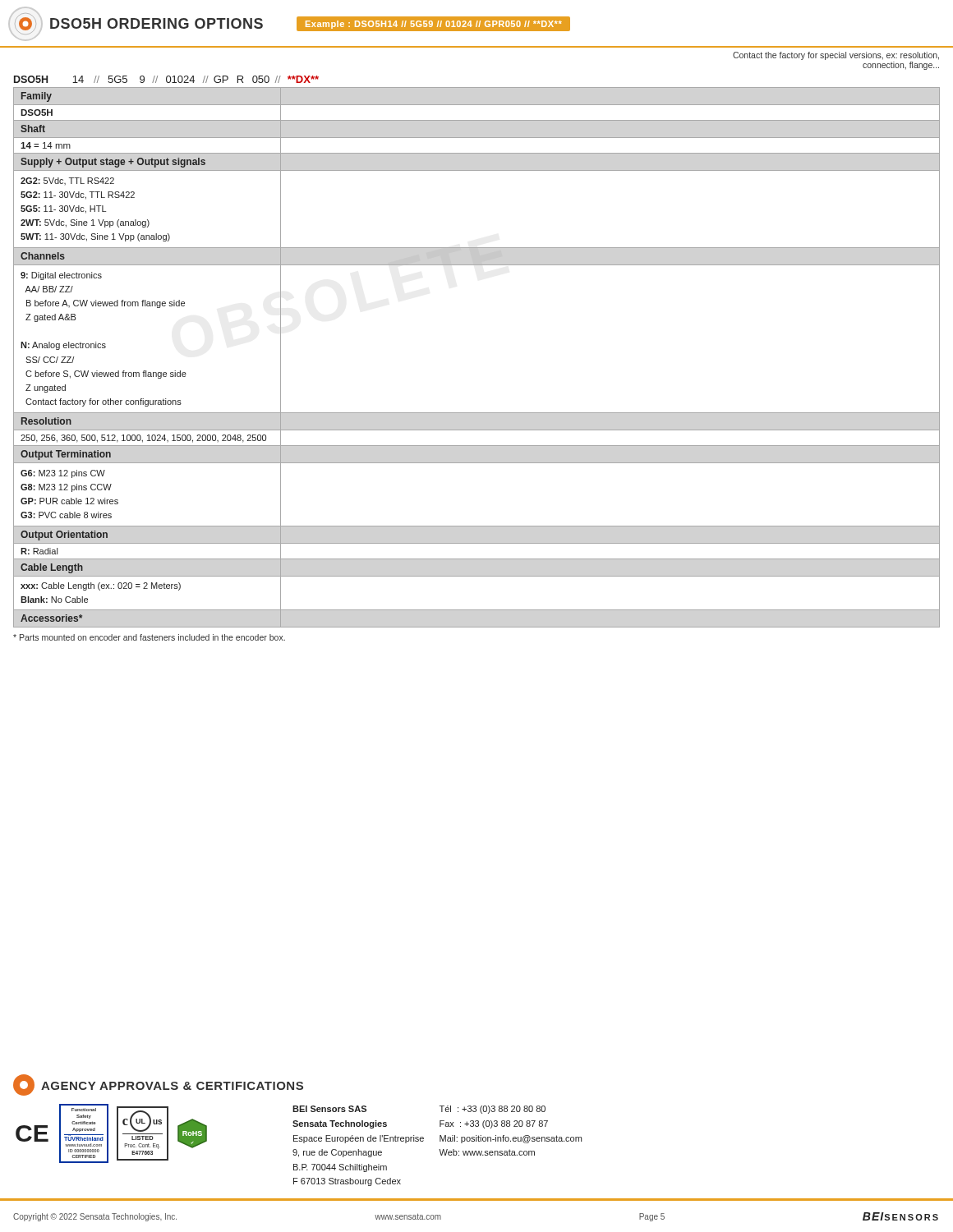Locate the logo
Screen dimensions: 1232x953
pyautogui.click(x=153, y=1134)
